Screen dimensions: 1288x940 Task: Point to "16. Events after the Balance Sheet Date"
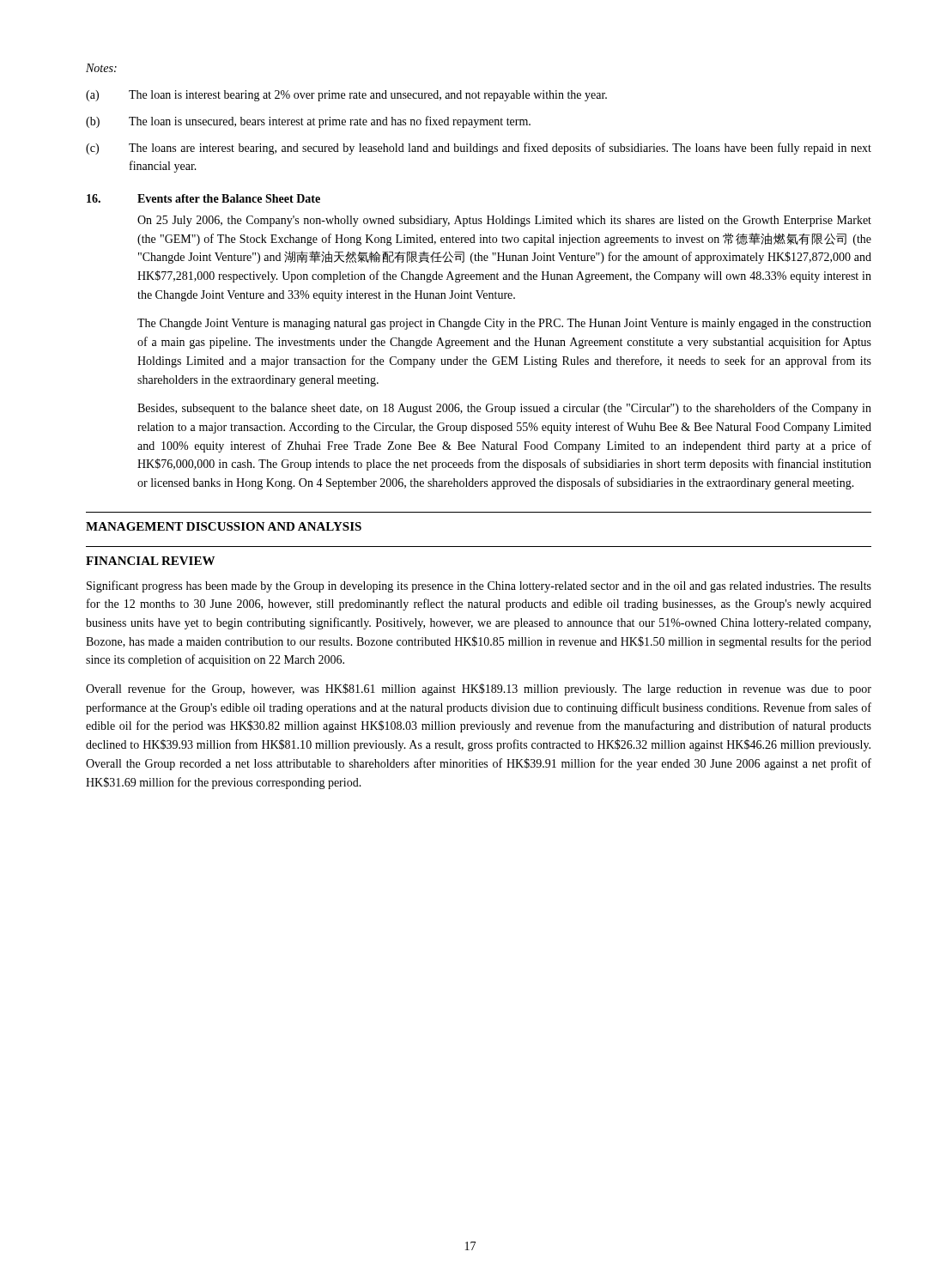tap(203, 199)
